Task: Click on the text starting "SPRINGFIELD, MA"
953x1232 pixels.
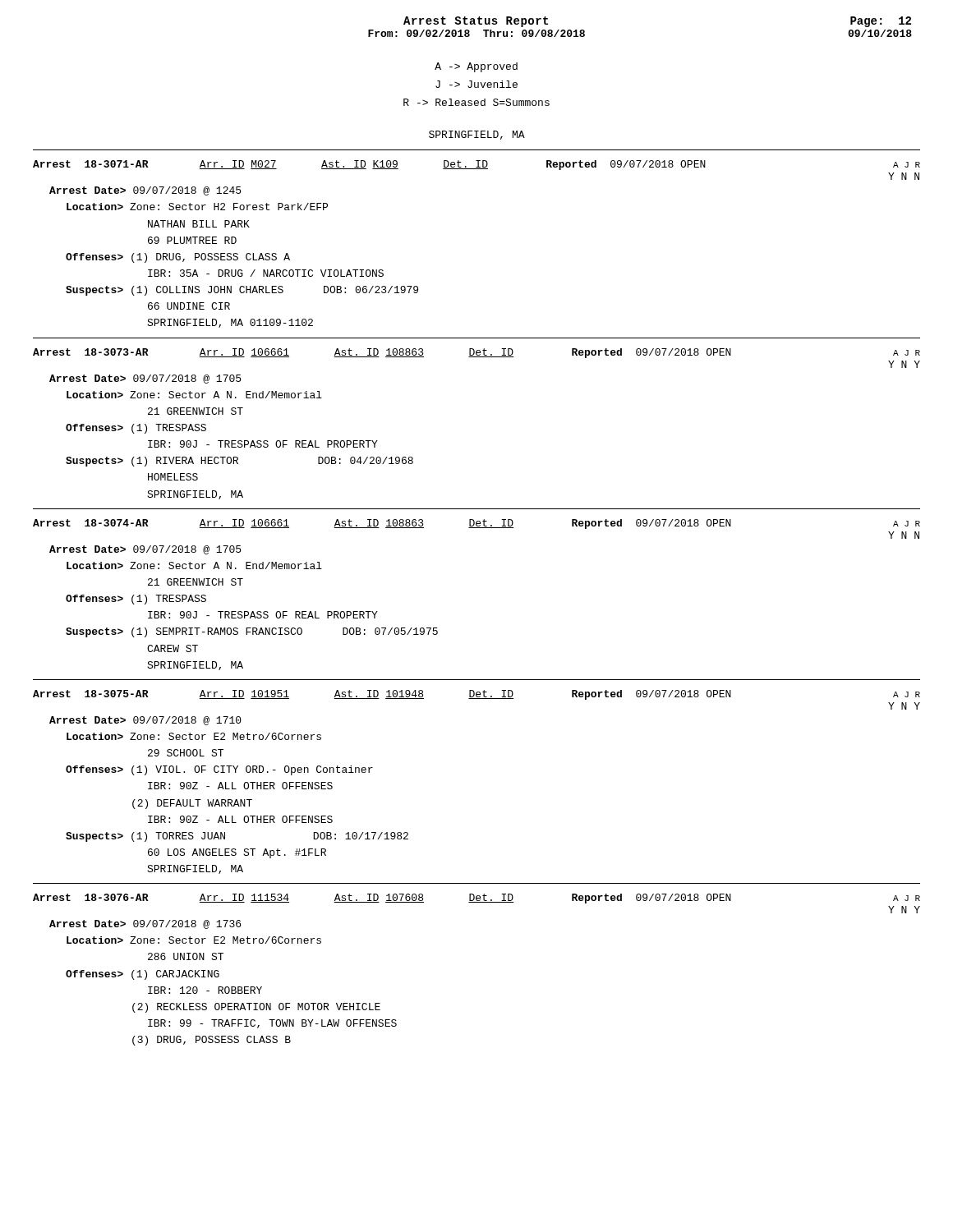Action: (476, 135)
